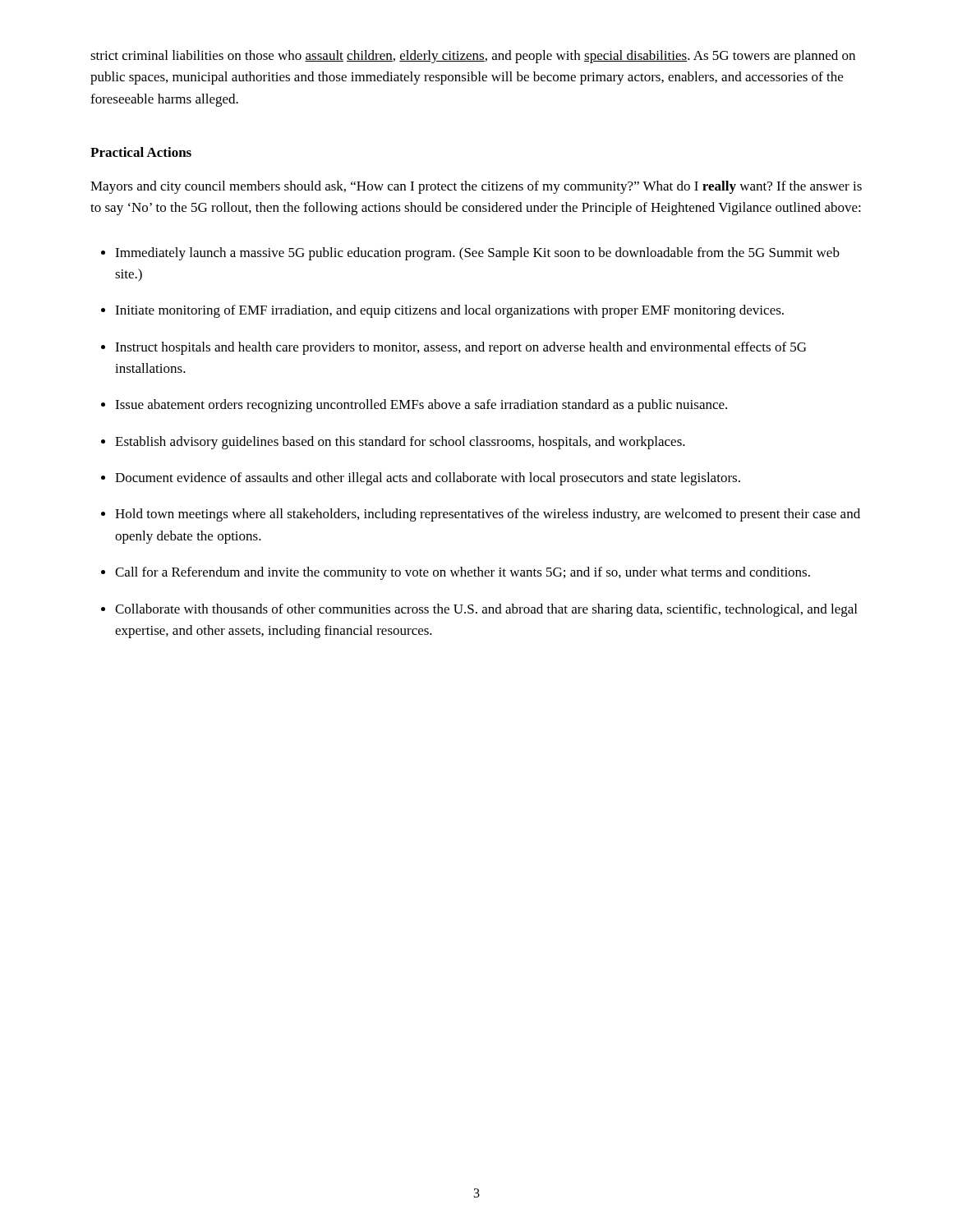Viewport: 953px width, 1232px height.
Task: Click on the region starting "strict criminal liabilities on those who assault children,"
Action: [x=473, y=77]
